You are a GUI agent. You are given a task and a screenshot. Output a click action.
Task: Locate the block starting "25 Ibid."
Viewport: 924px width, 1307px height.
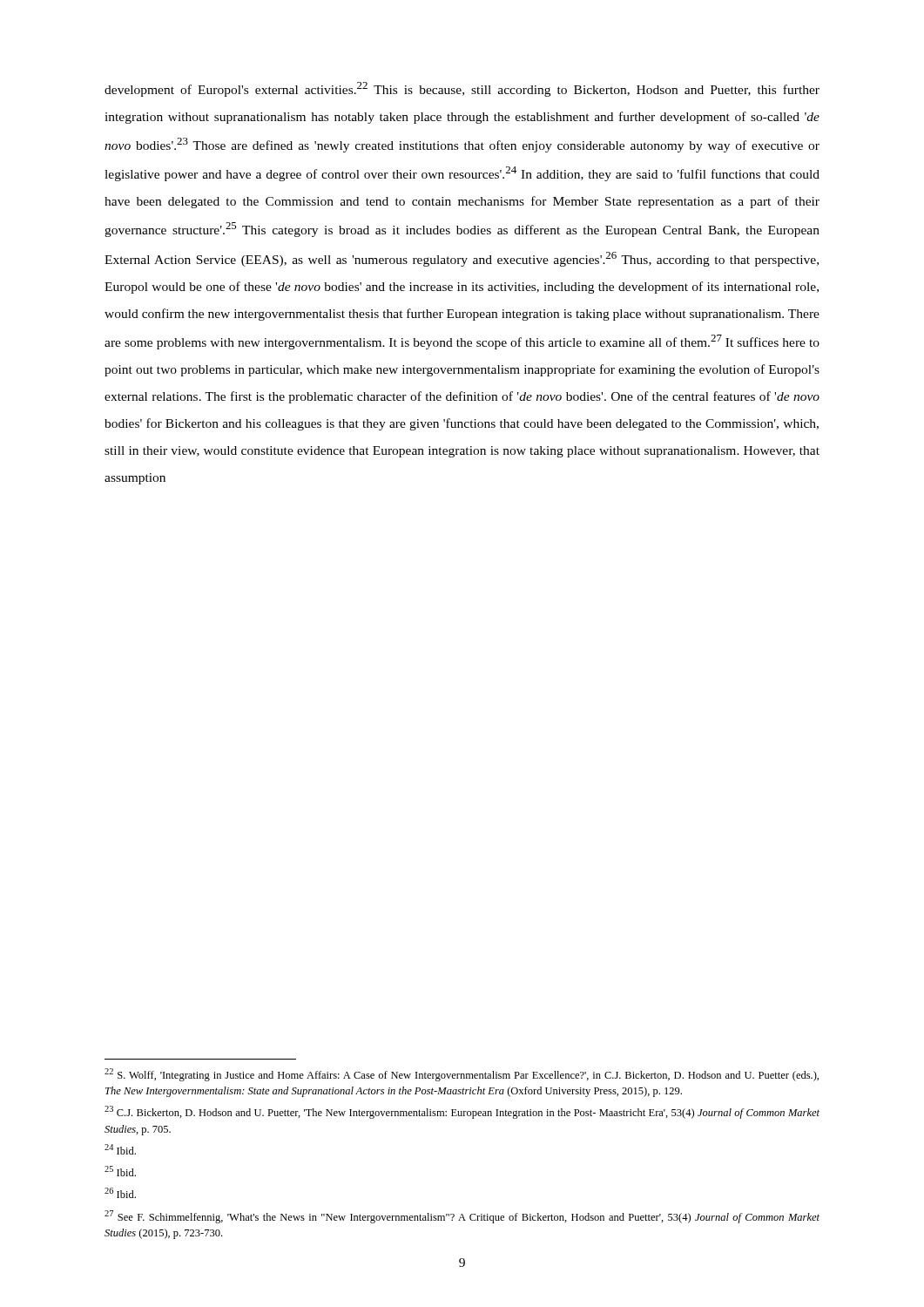tap(121, 1172)
